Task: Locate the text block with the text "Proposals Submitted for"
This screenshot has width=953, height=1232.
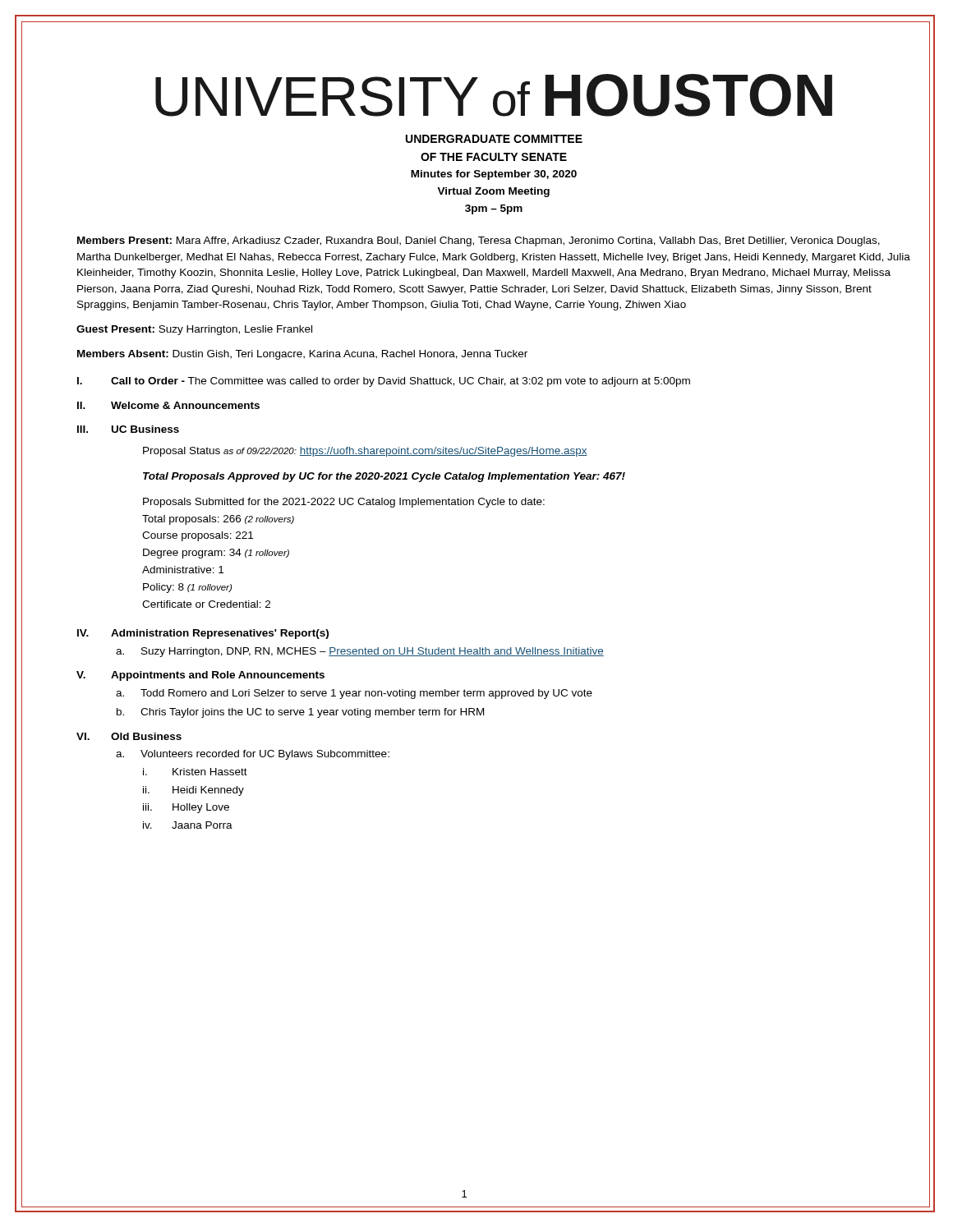Action: (x=344, y=503)
